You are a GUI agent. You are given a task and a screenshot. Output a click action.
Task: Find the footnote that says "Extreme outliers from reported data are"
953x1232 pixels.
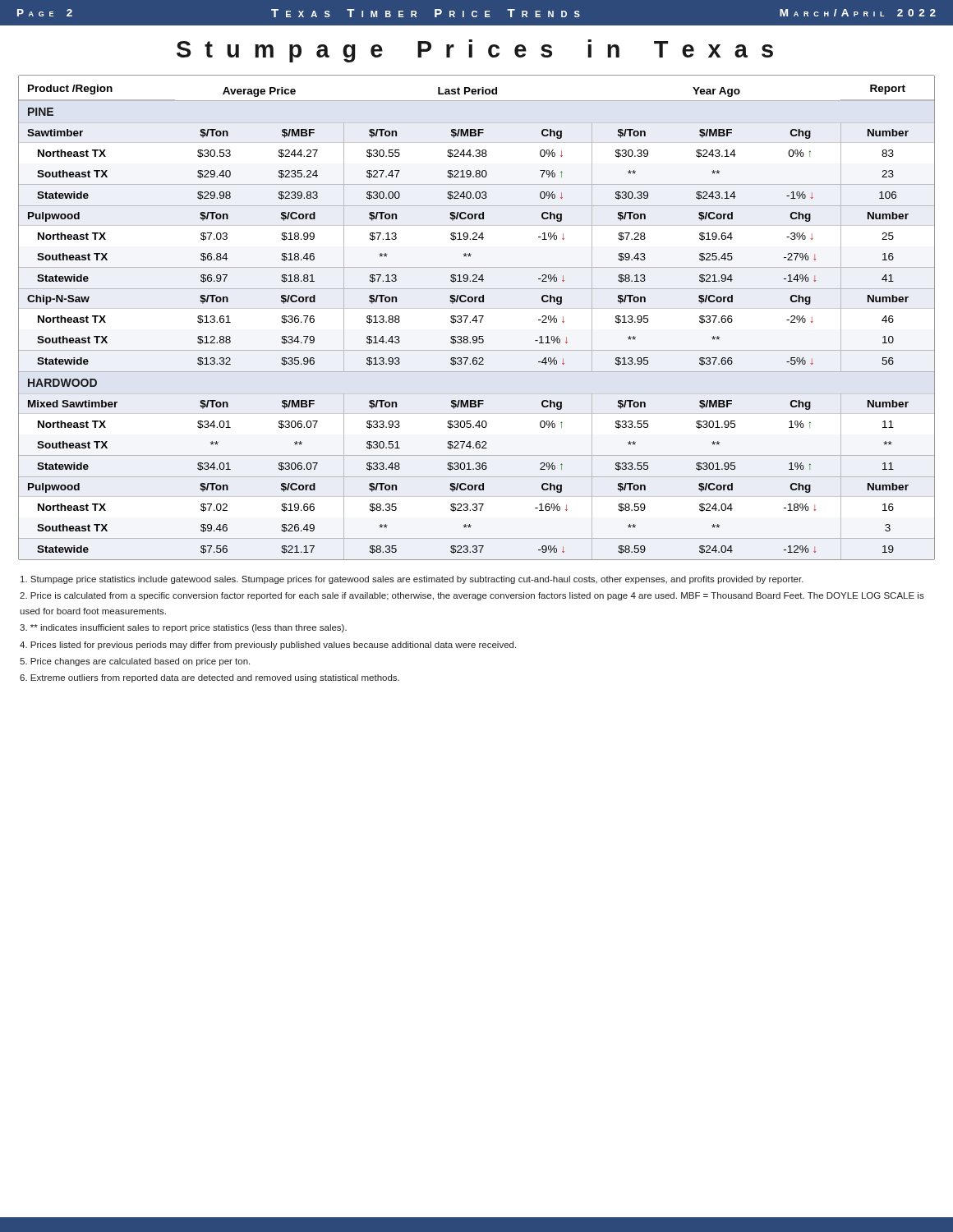point(210,678)
